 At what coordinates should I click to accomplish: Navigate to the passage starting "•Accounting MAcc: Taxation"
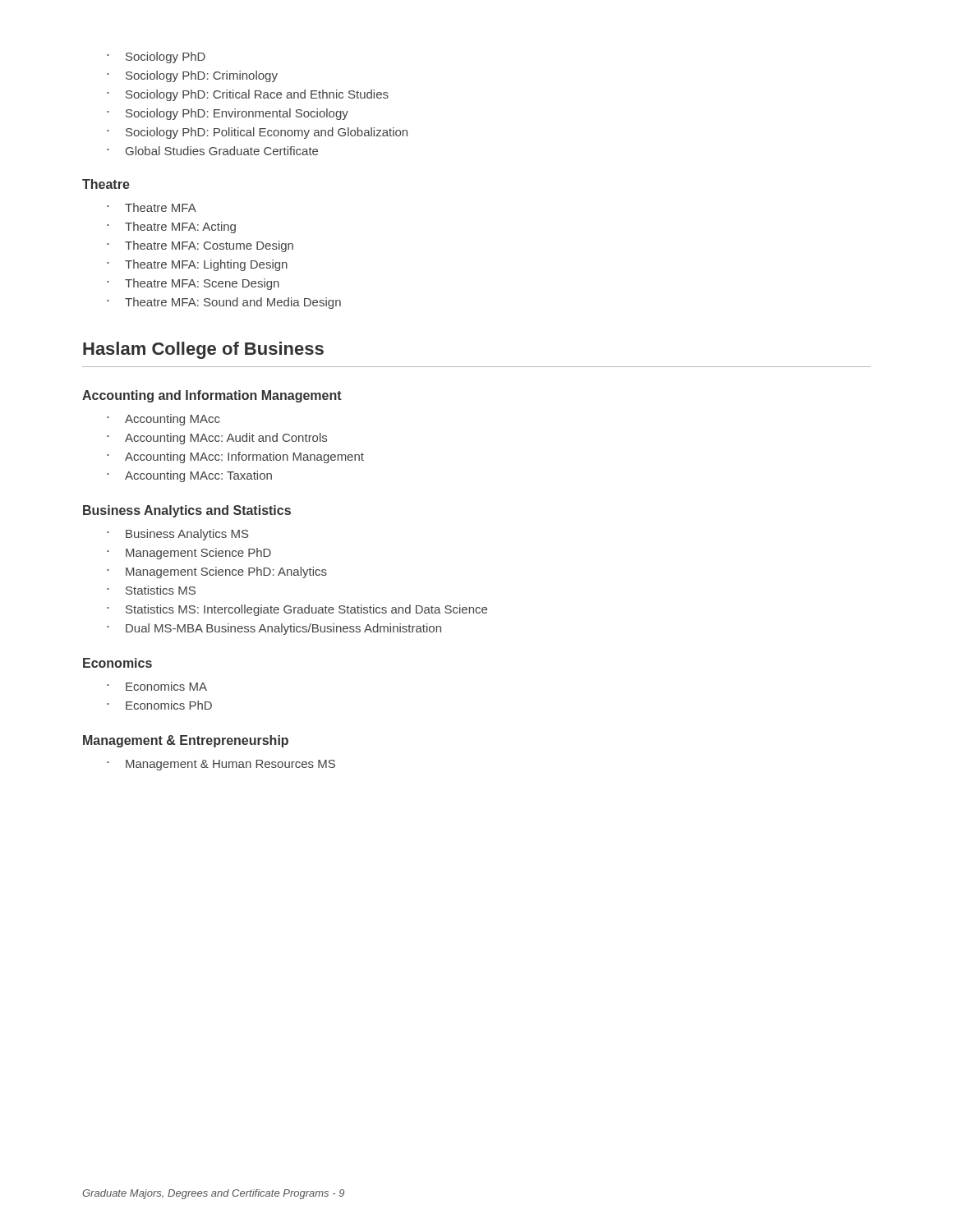coord(190,475)
